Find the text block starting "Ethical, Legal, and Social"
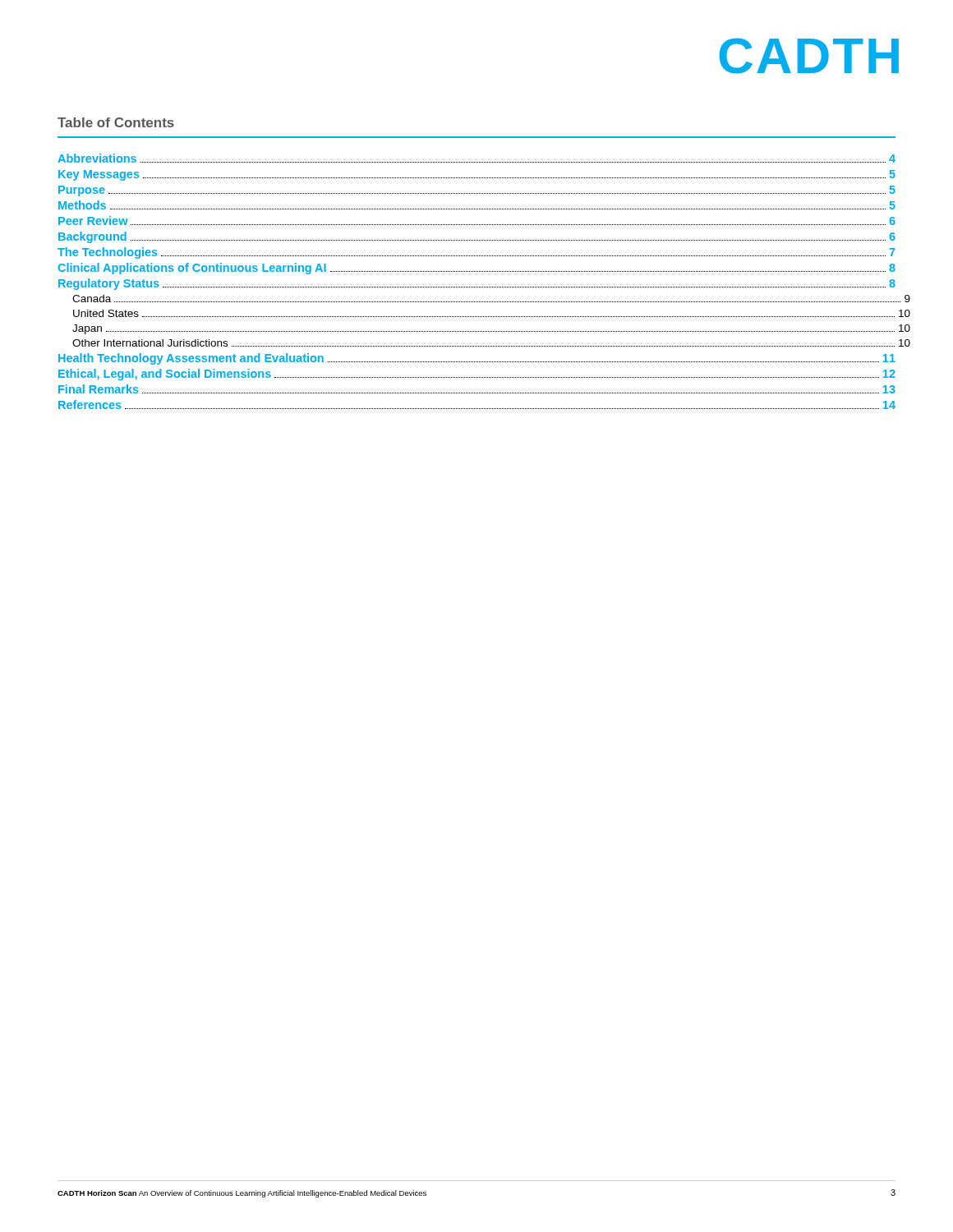The height and width of the screenshot is (1232, 953). tap(476, 374)
